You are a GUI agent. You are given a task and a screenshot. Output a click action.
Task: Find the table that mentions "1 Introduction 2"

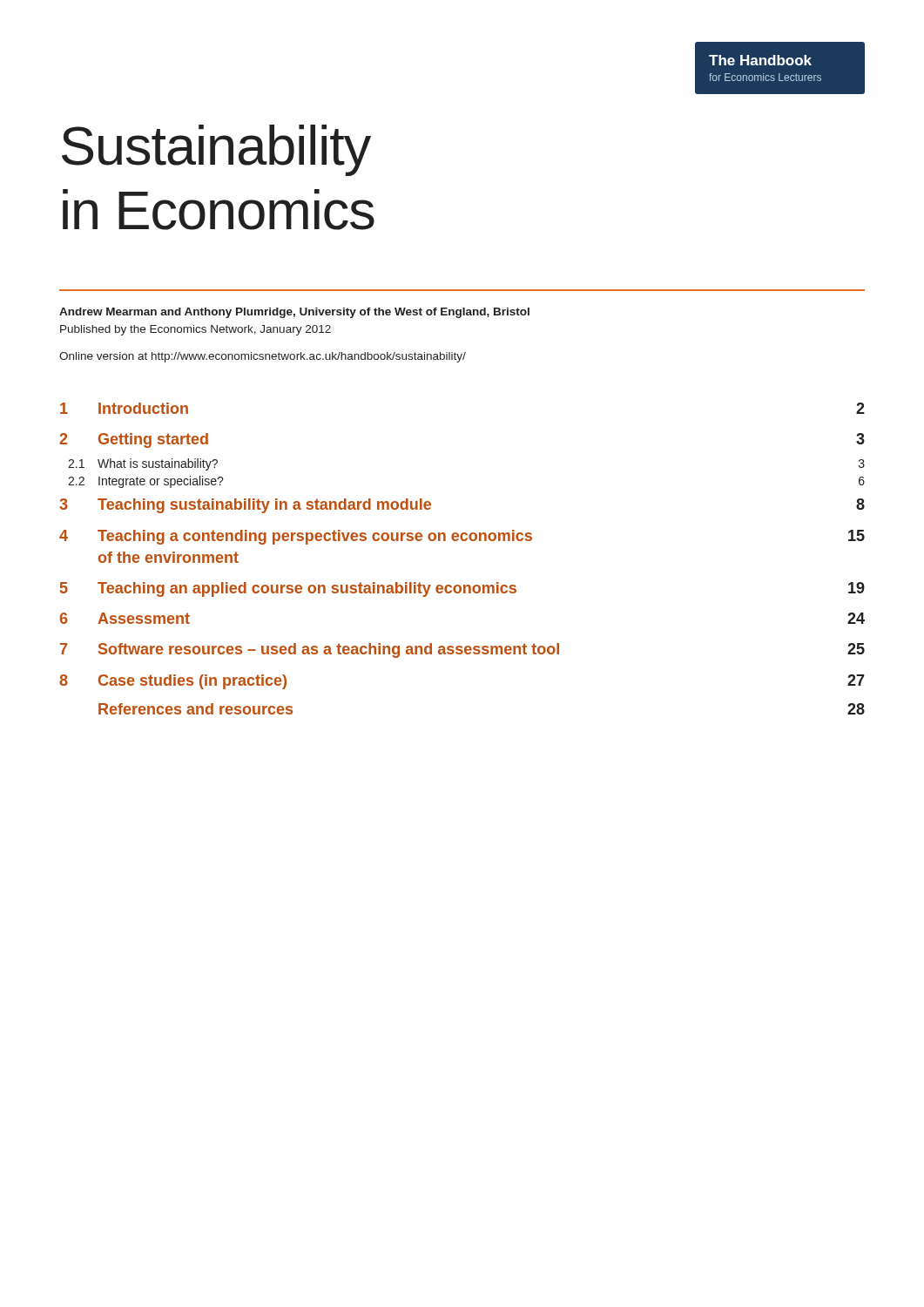462,558
